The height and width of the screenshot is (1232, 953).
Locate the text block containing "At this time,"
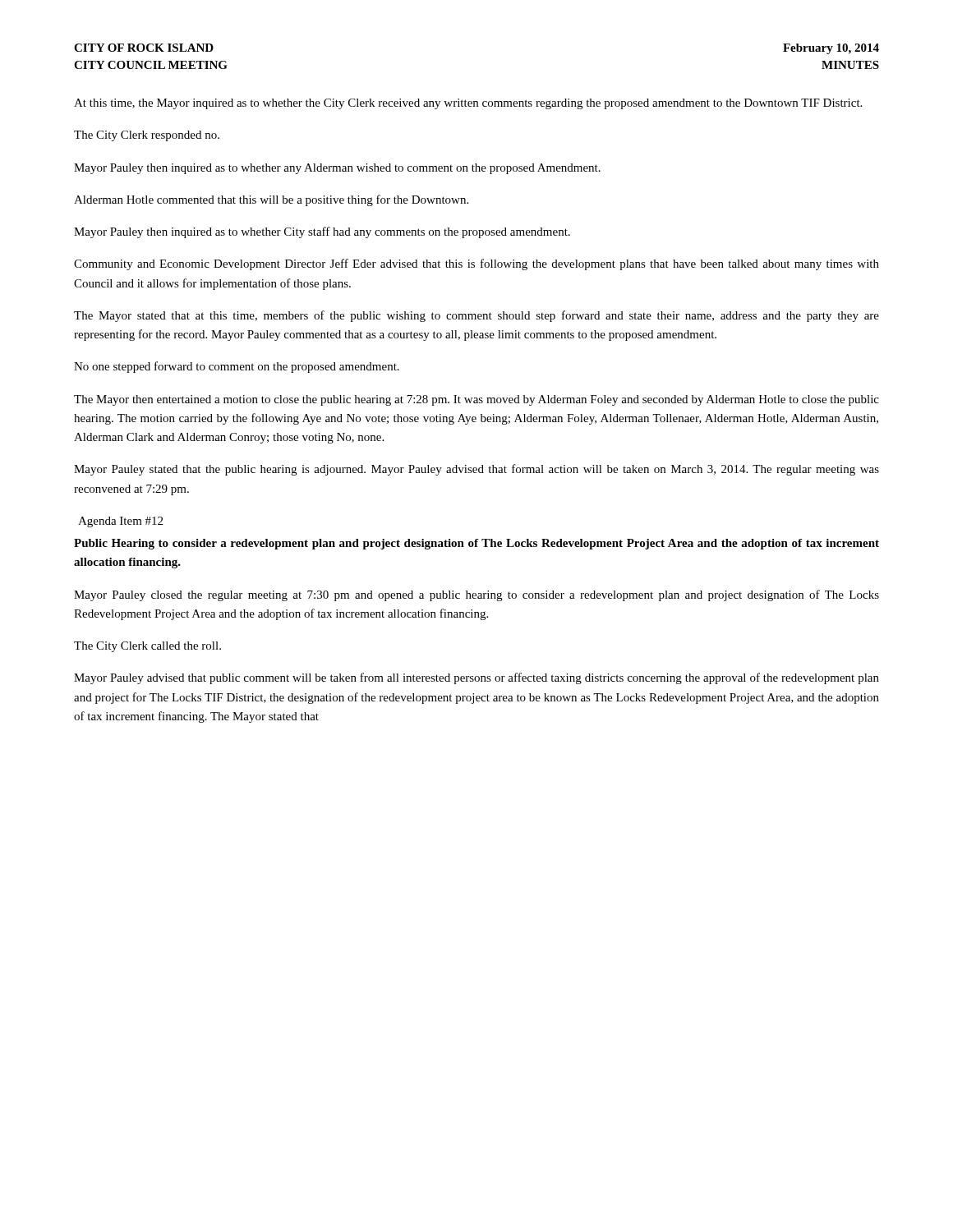pos(468,103)
